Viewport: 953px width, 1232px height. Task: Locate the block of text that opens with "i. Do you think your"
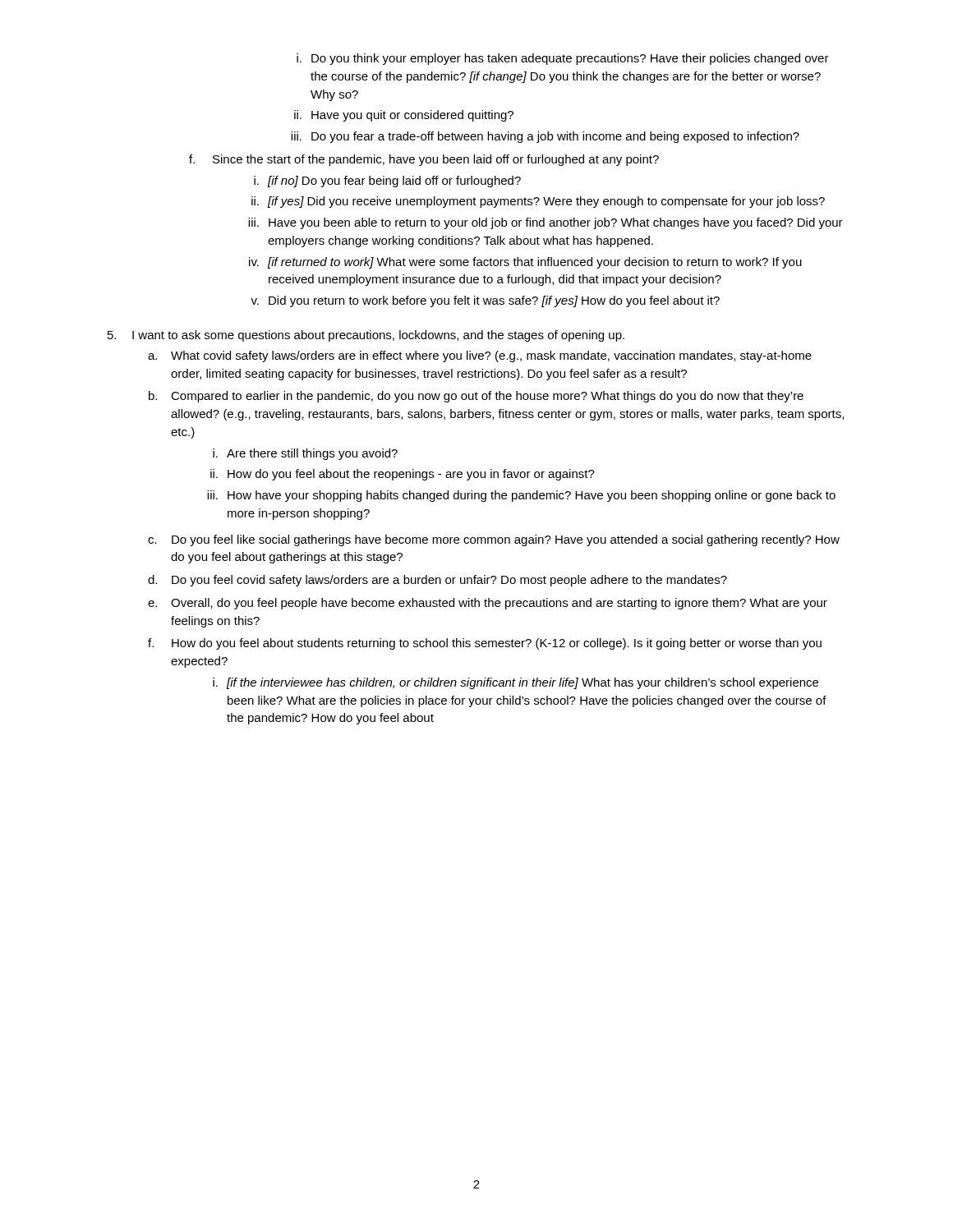pyautogui.click(x=559, y=76)
